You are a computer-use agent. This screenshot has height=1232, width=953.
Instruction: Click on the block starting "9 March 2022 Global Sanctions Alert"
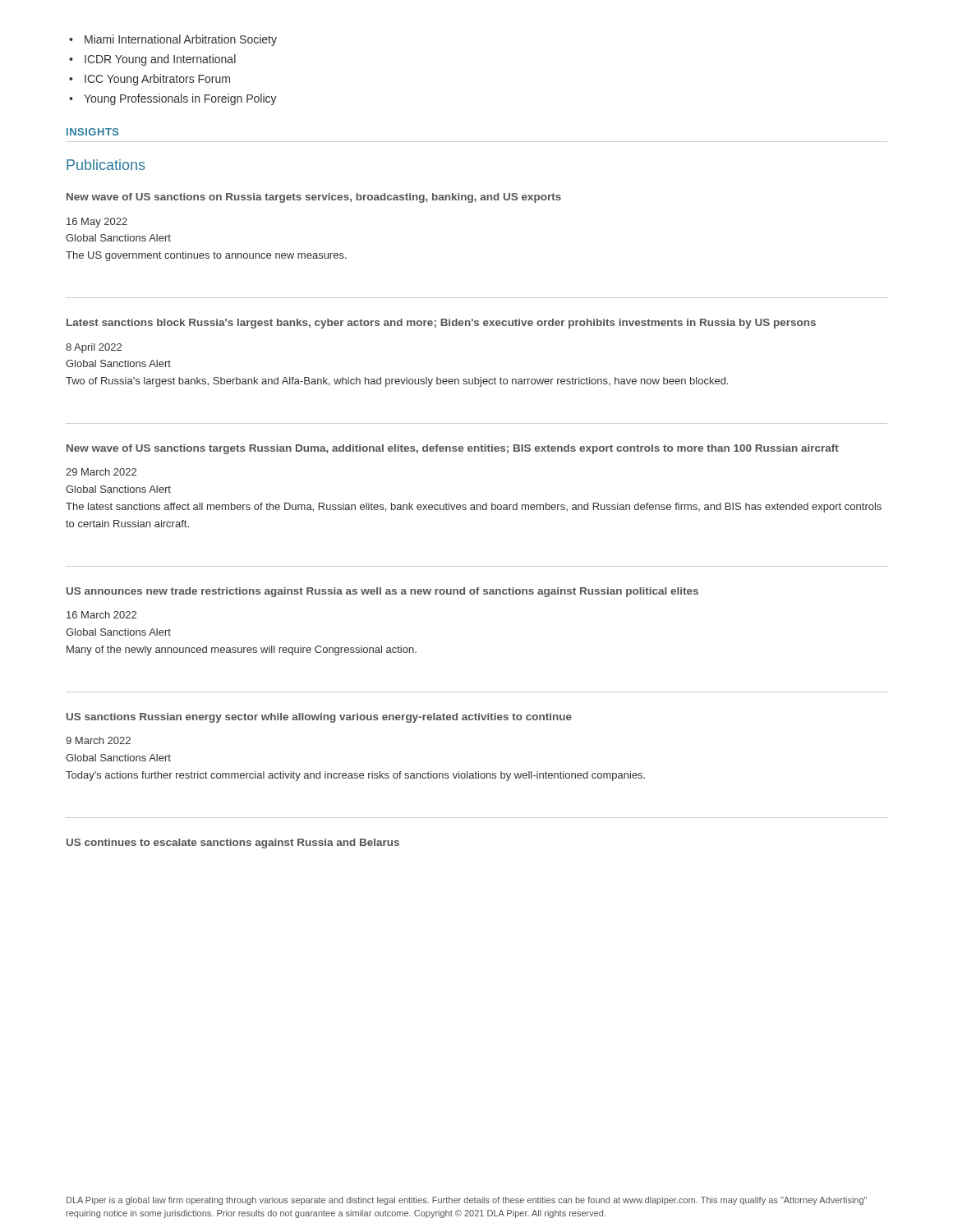coord(98,740)
